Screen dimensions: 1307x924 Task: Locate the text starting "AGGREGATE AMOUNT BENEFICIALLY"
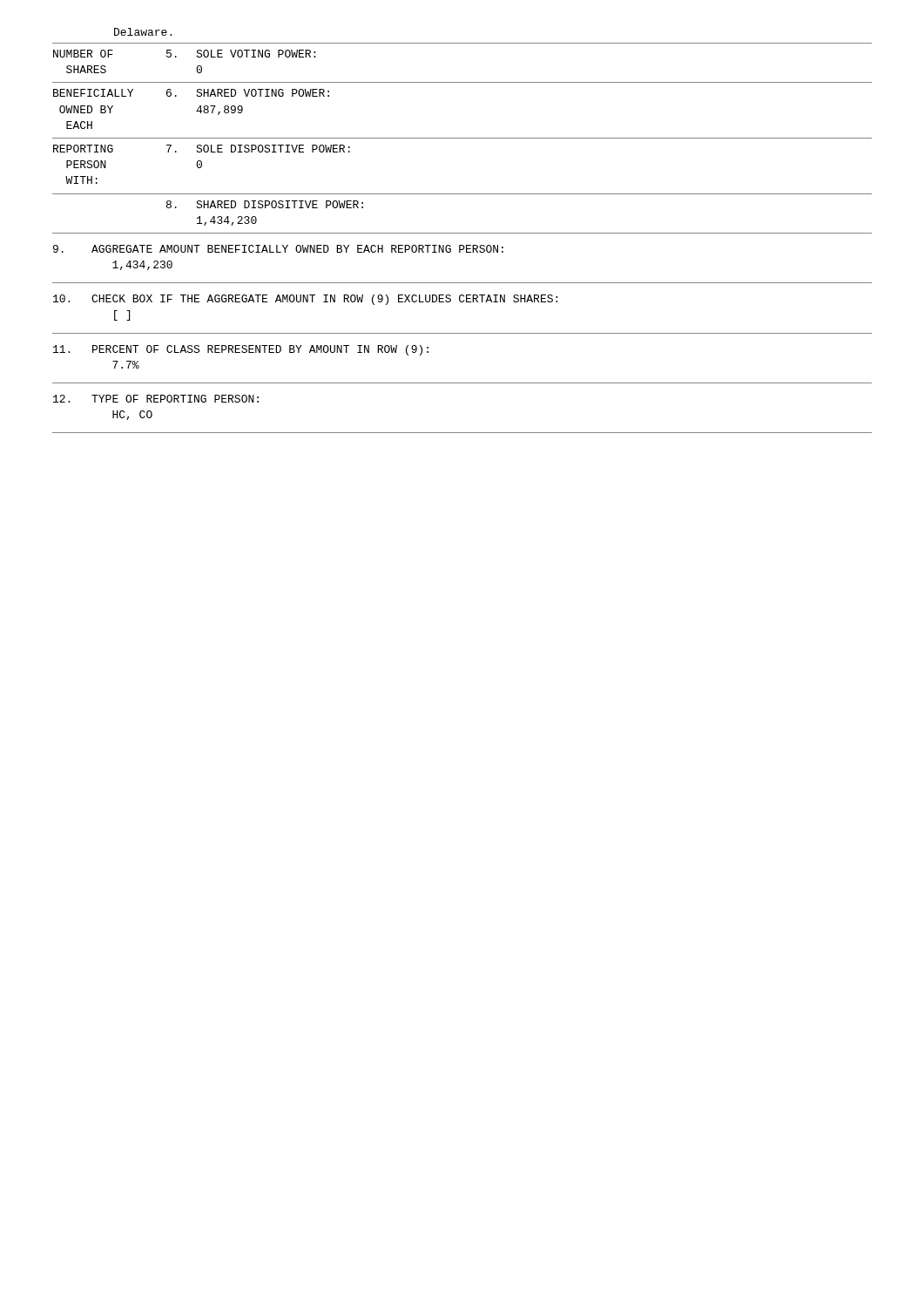point(462,258)
